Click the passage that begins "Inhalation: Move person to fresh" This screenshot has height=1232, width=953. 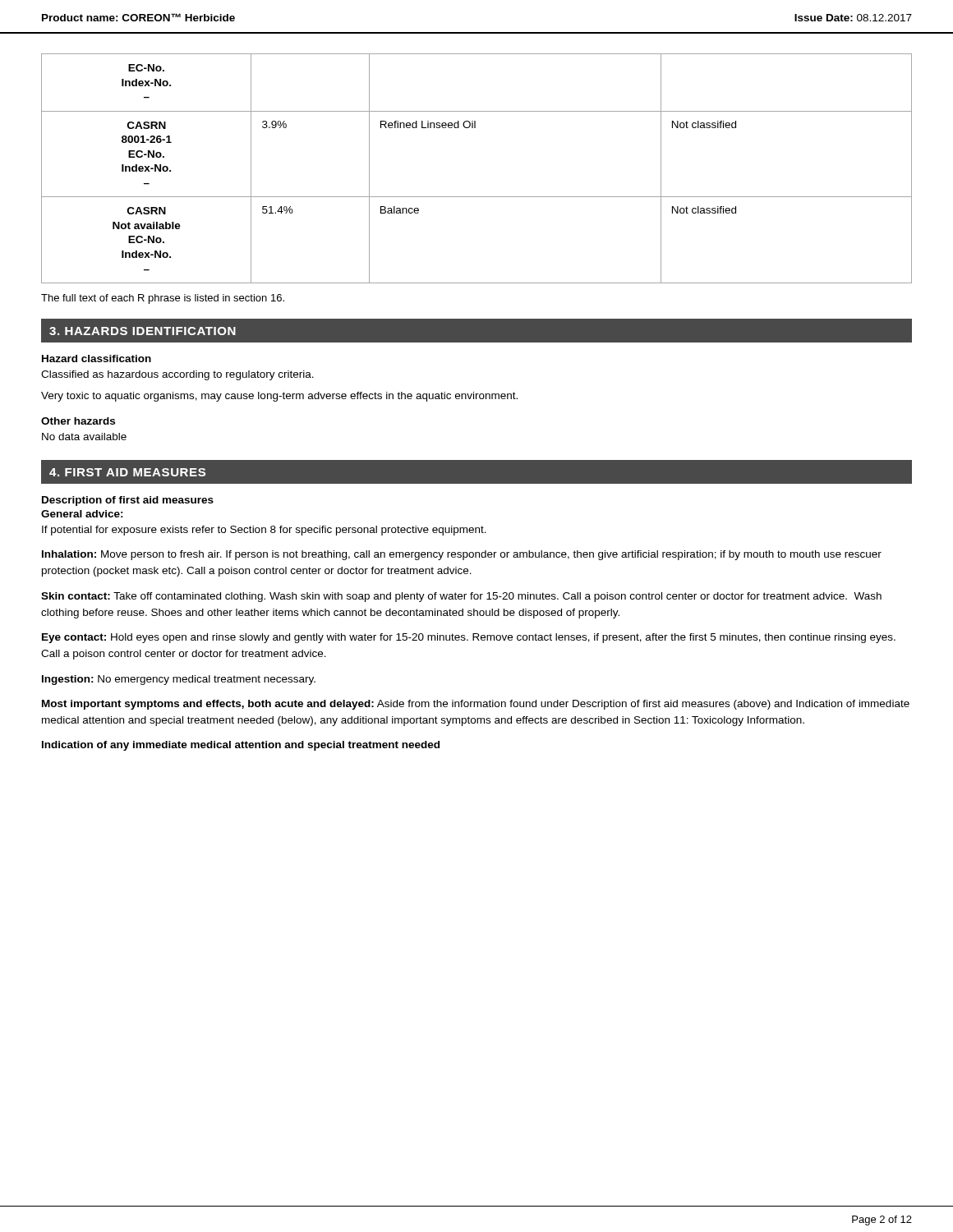tap(461, 562)
